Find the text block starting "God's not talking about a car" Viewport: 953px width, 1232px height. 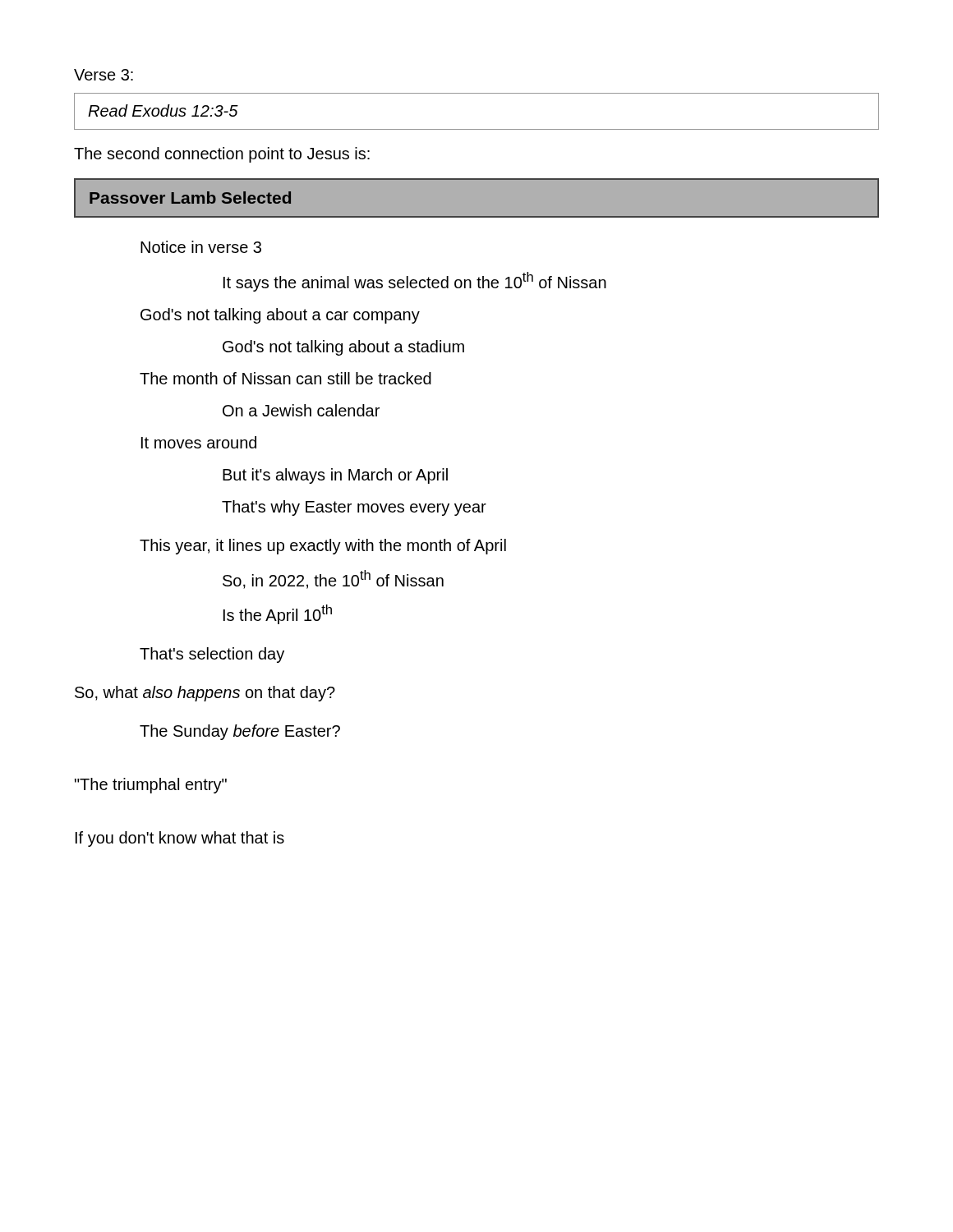tap(280, 314)
